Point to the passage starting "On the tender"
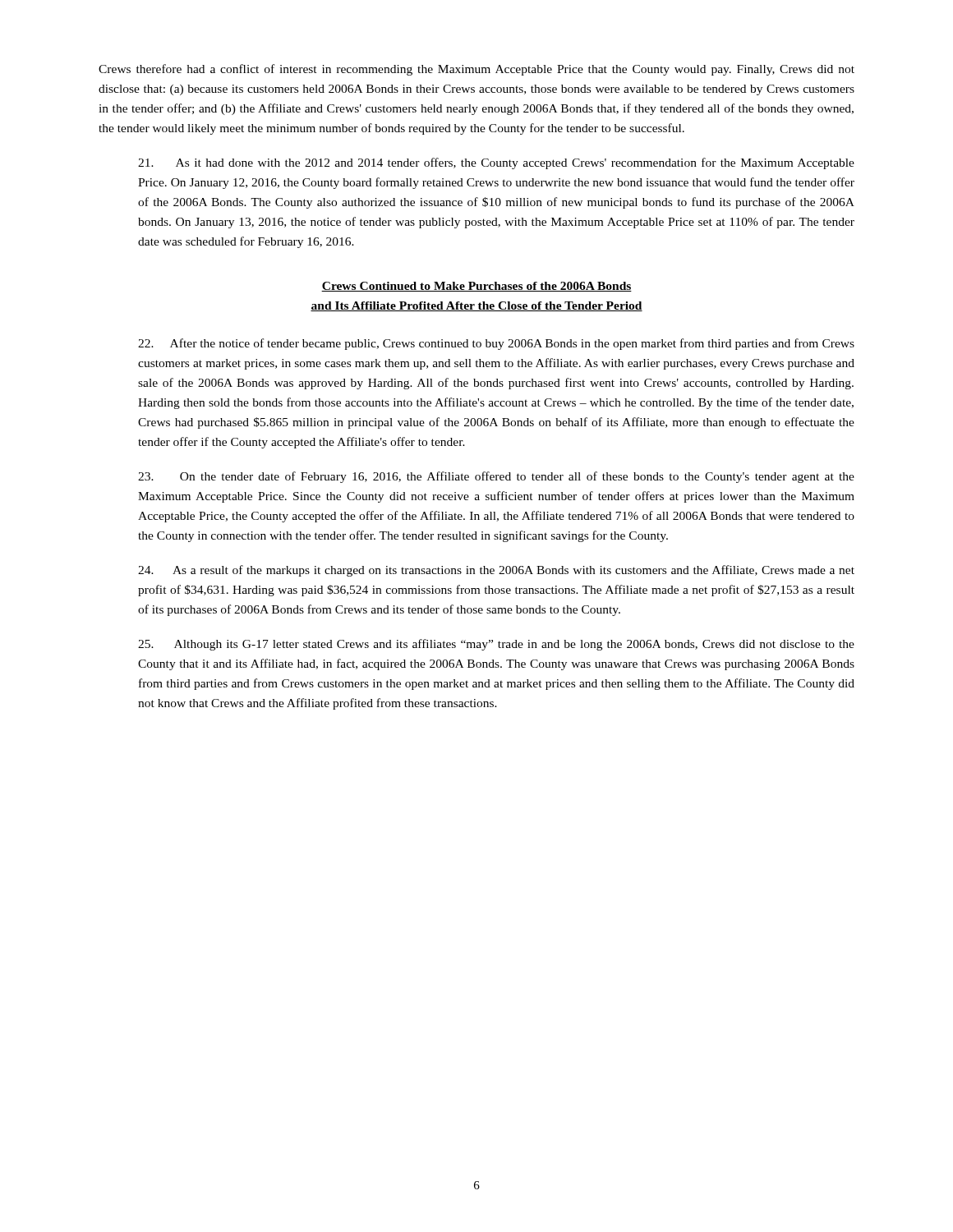The width and height of the screenshot is (953, 1232). tap(496, 506)
